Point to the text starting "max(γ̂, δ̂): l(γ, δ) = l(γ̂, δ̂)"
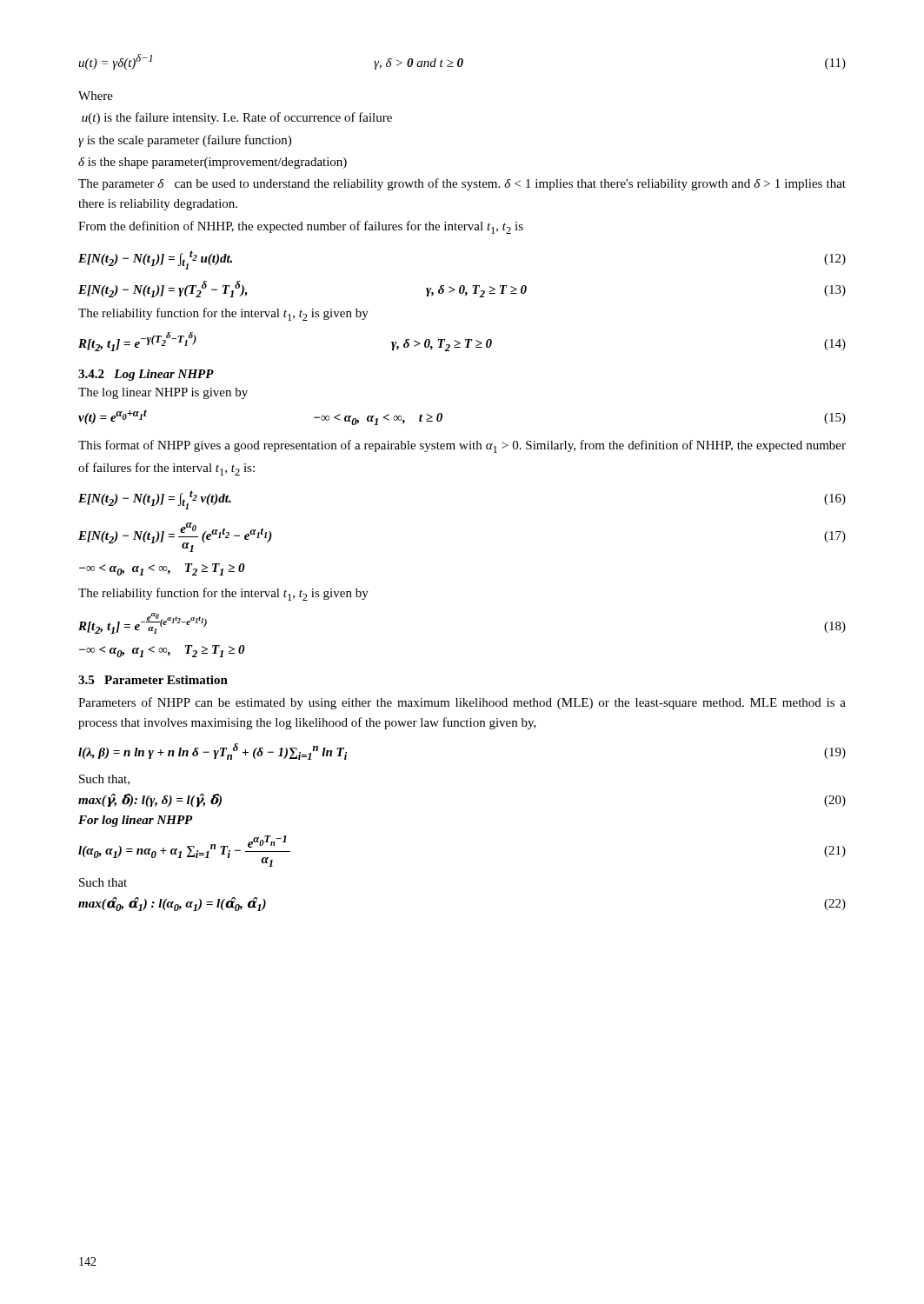Screen dimensions: 1304x924 pyautogui.click(x=150, y=799)
